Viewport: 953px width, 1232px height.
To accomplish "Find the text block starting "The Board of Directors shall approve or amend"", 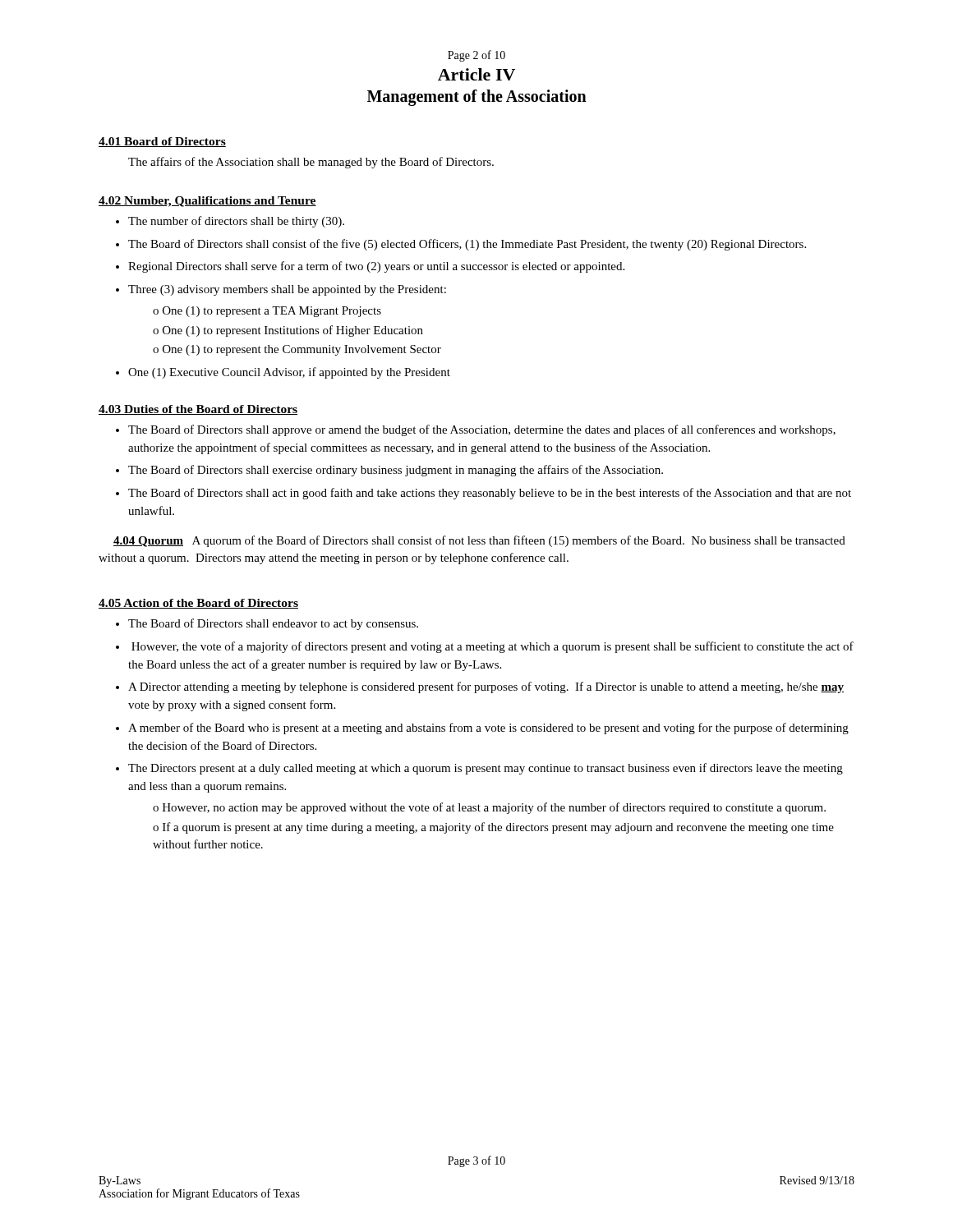I will click(482, 438).
